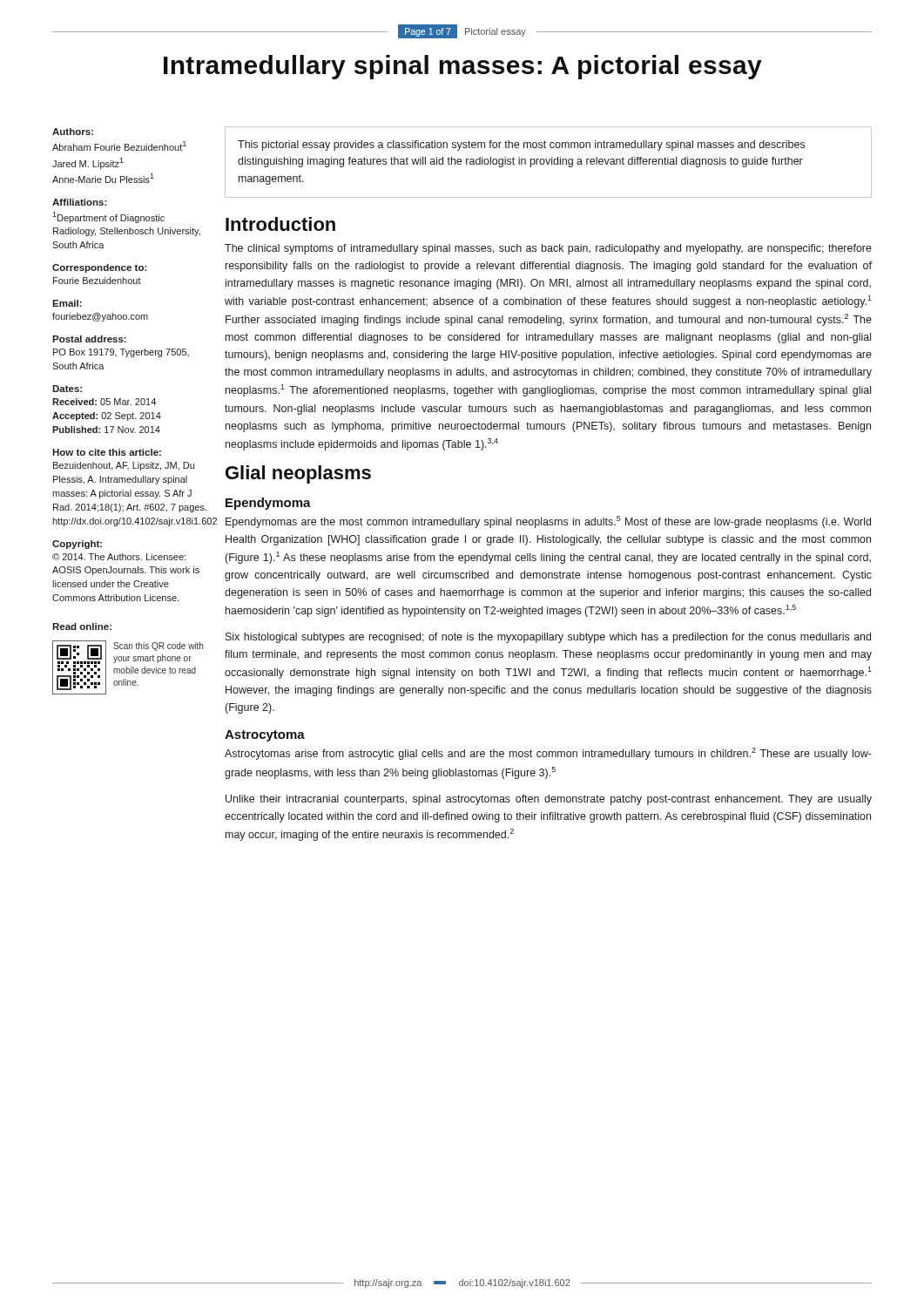
Task: Find the text starting "Intramedullary spinal masses: A pictorial essay"
Action: point(462,65)
